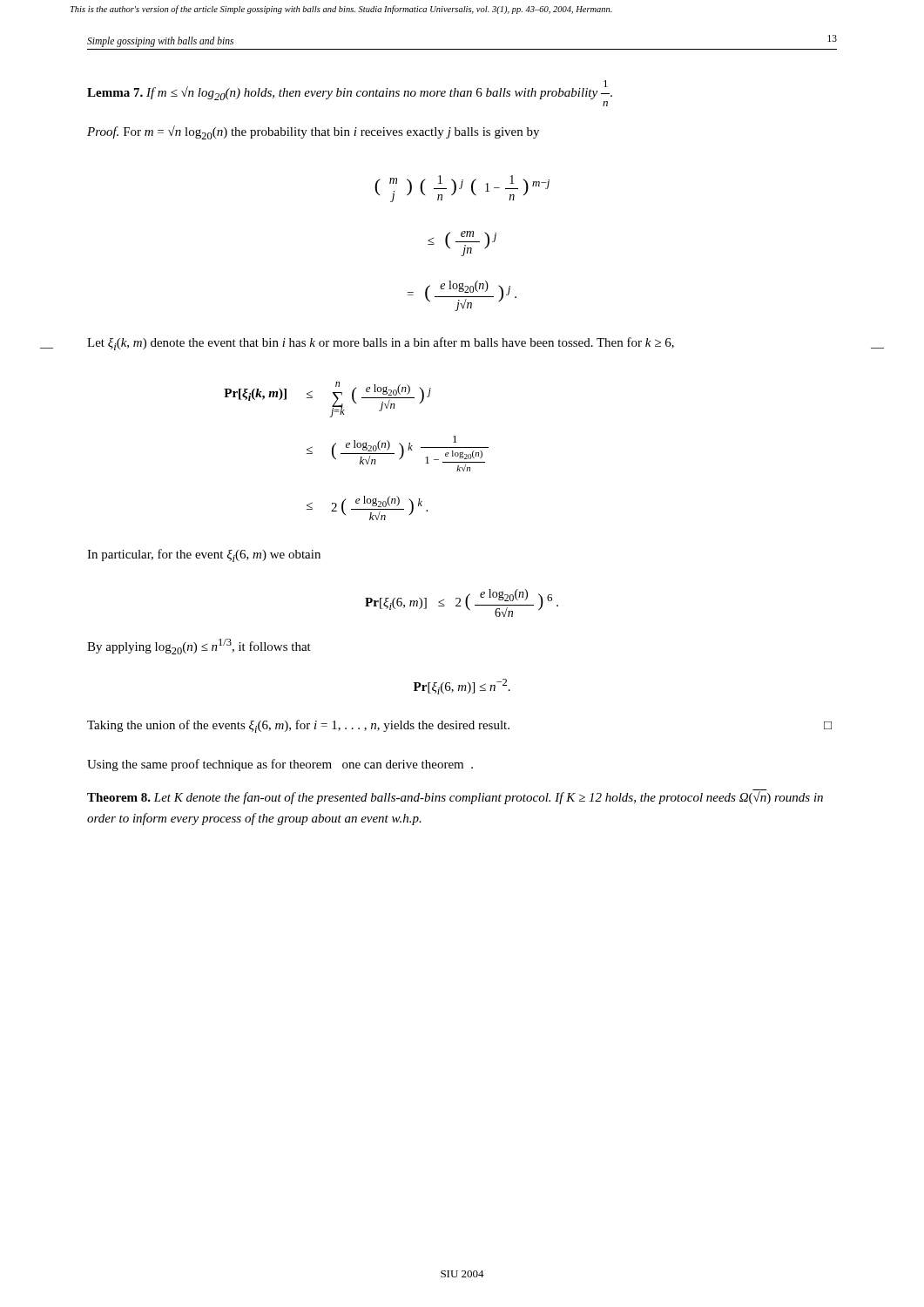This screenshot has width=924, height=1307.
Task: Locate the text block with the text "Using the same proof technique as for theorem"
Action: click(280, 764)
